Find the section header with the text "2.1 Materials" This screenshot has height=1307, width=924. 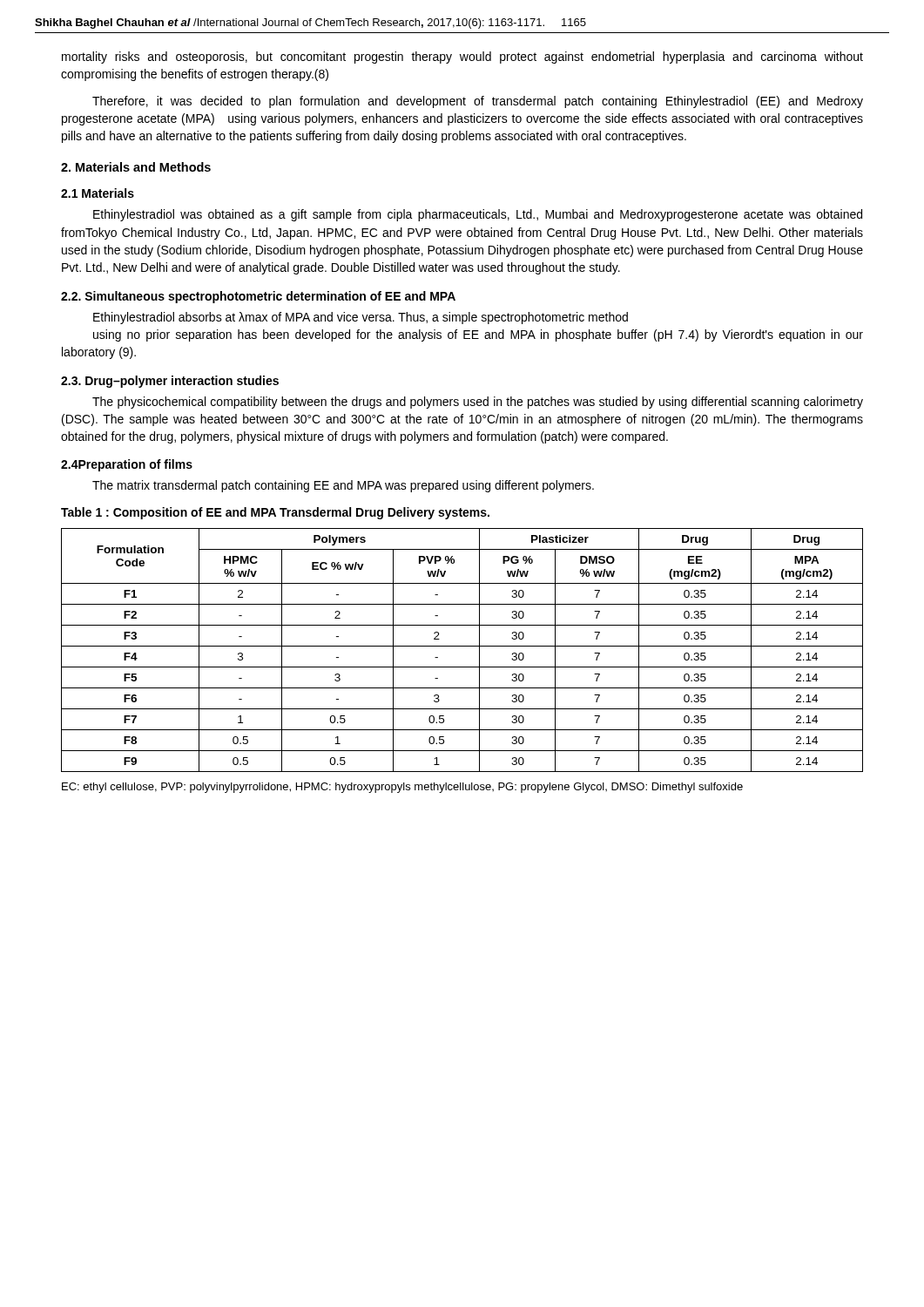click(98, 194)
